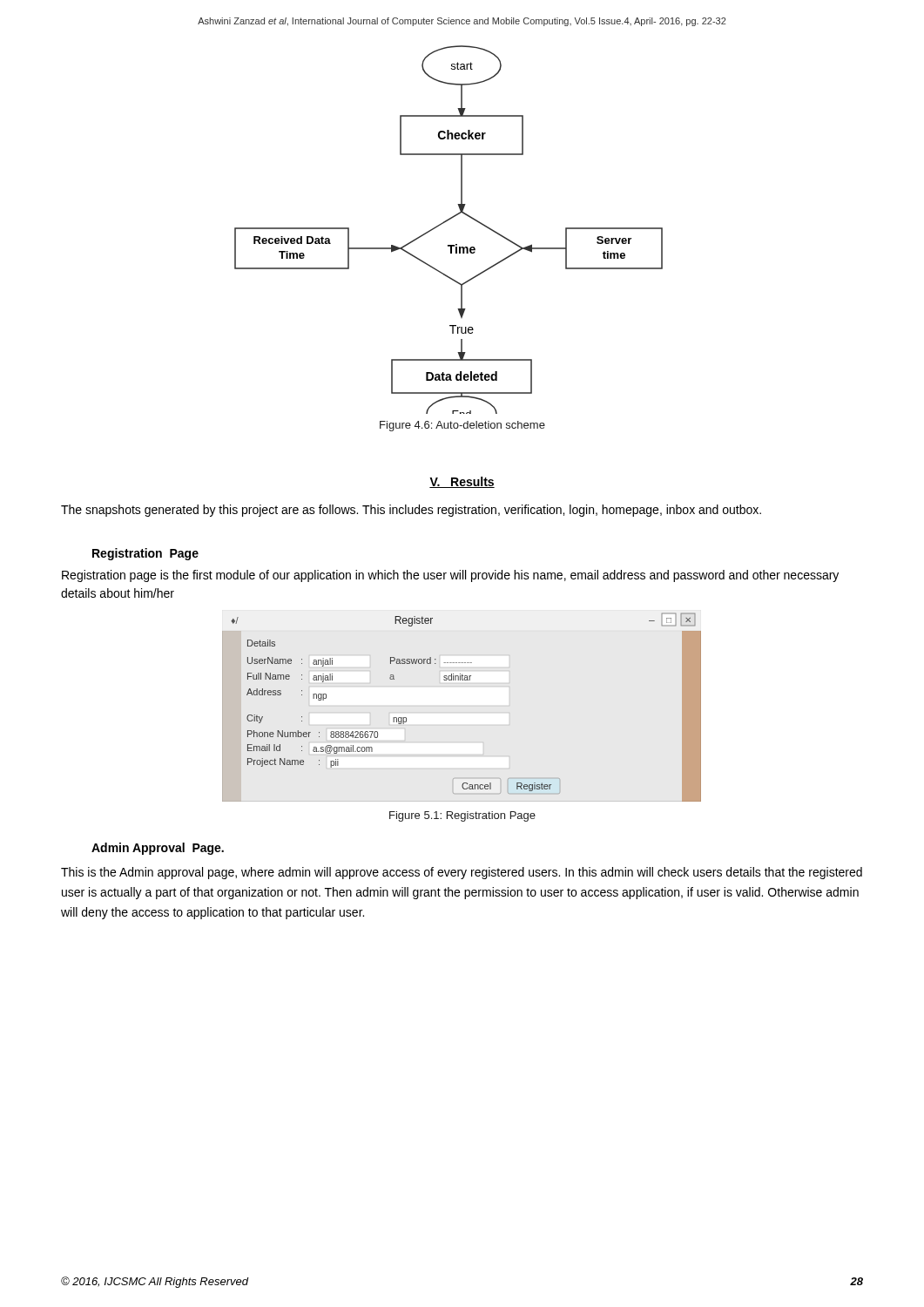The width and height of the screenshot is (924, 1307).
Task: Locate the block of text that opens with "Registration page is the"
Action: point(450,584)
